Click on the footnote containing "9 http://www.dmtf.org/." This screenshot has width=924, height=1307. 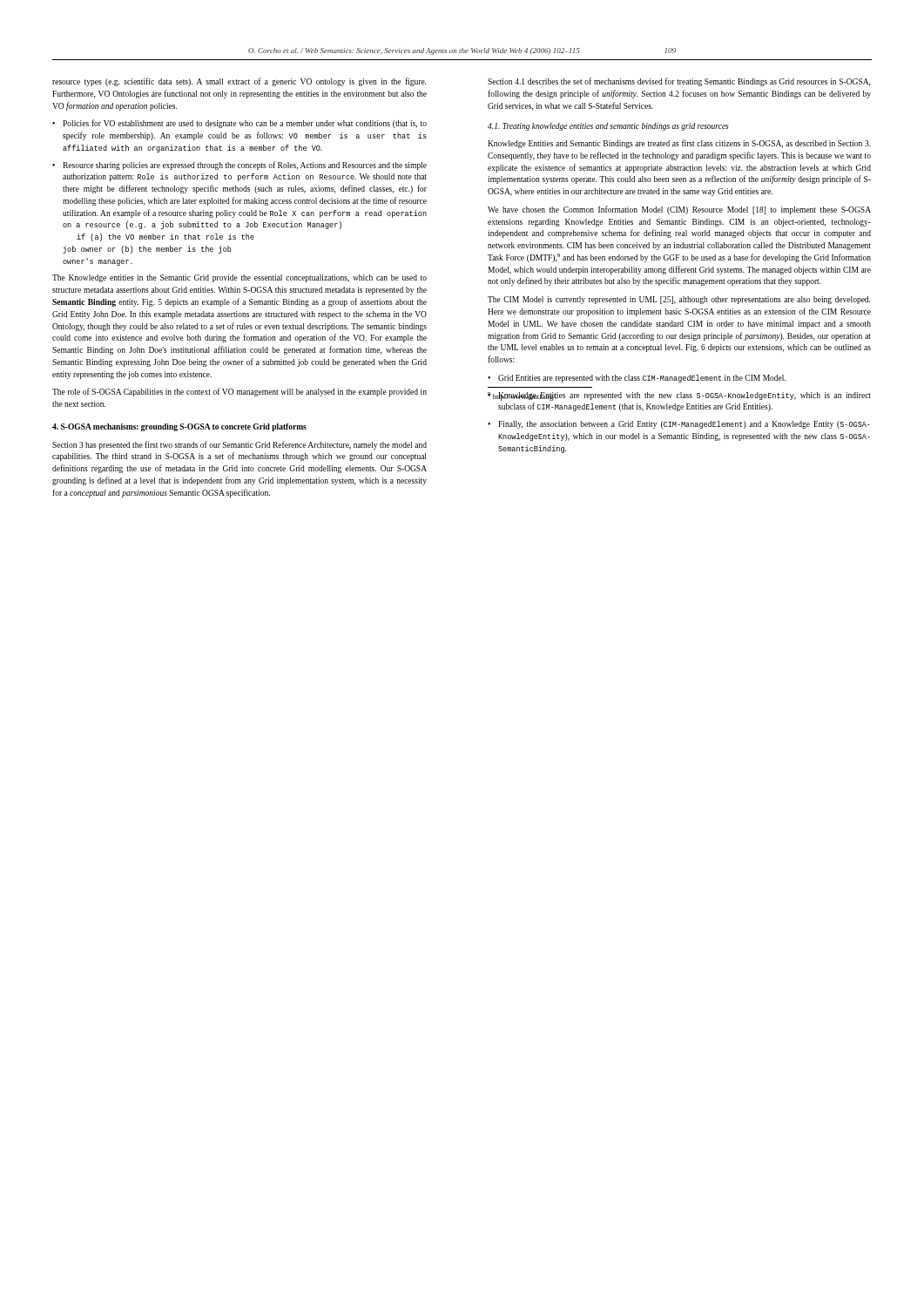(679, 395)
